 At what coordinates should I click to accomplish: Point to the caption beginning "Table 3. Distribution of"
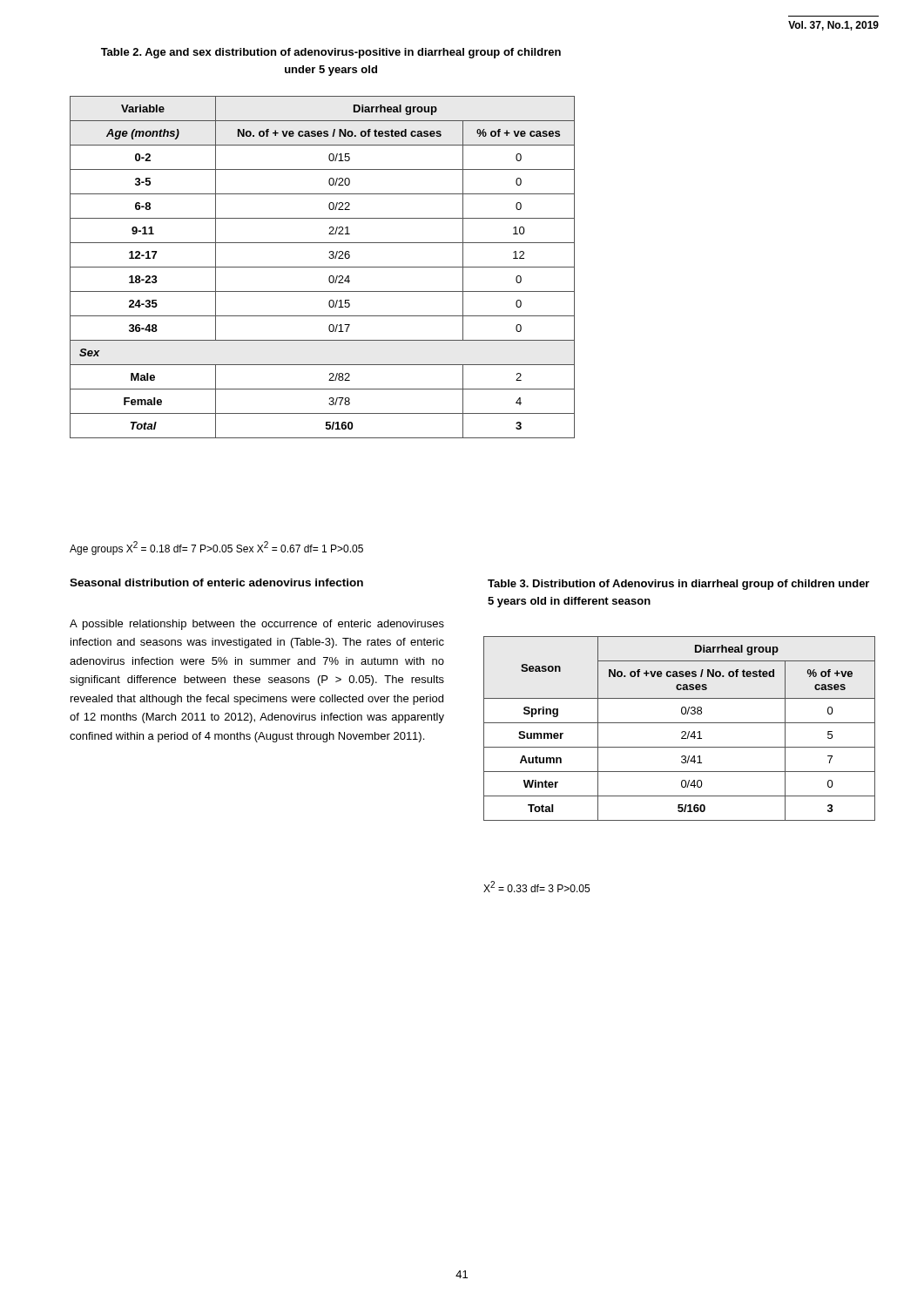679,592
